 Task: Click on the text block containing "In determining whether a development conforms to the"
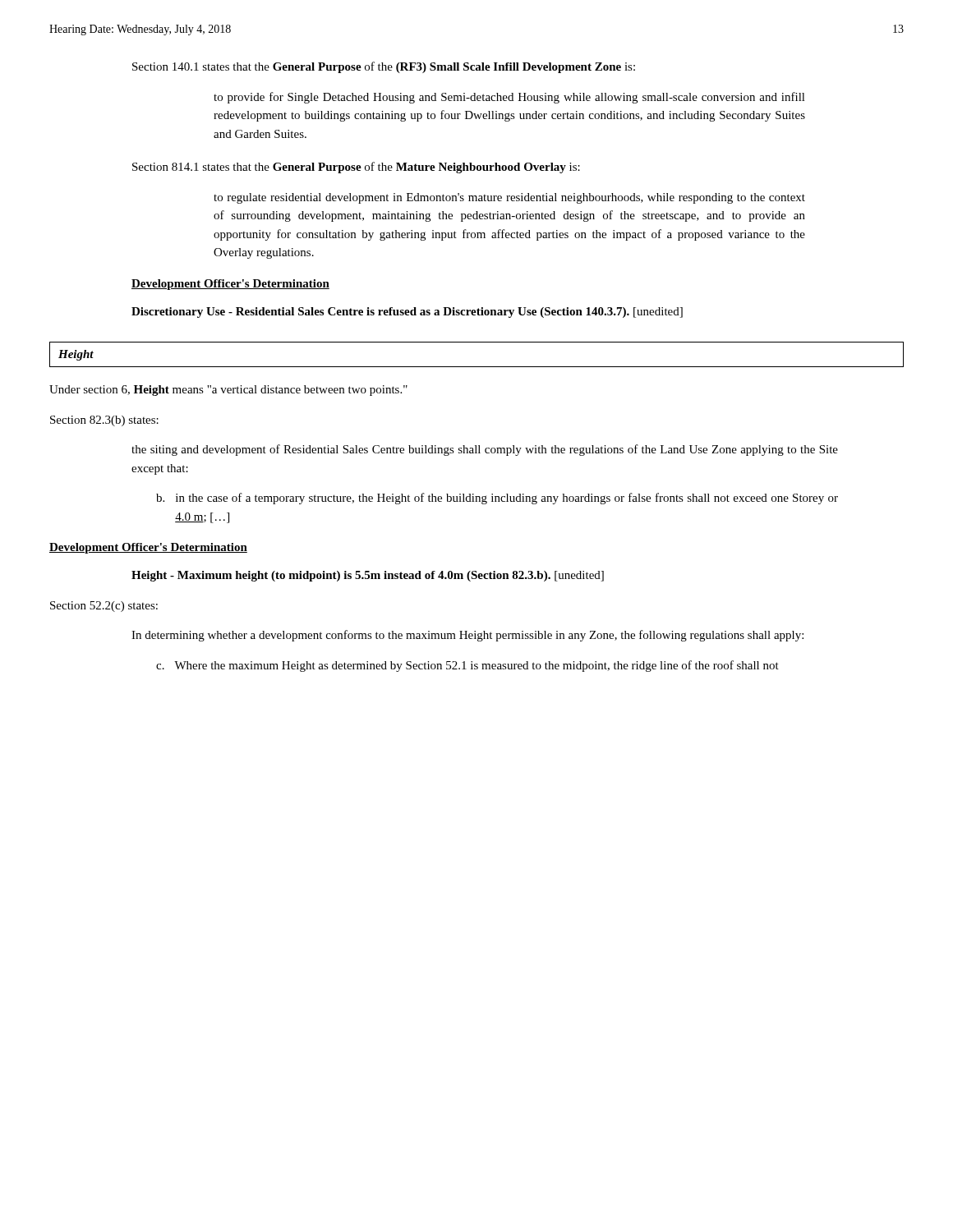click(x=468, y=635)
